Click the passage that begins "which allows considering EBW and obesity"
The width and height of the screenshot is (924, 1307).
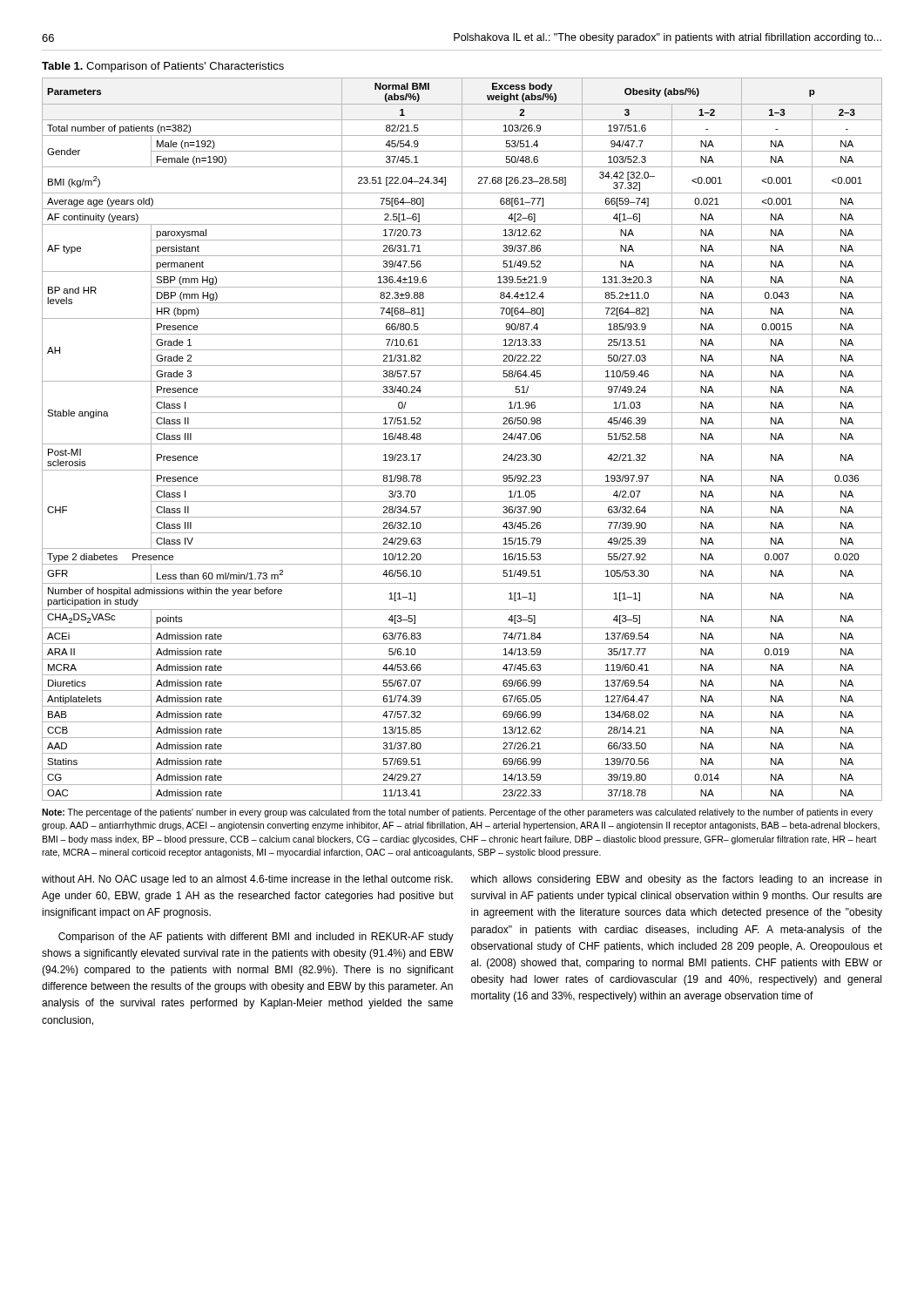676,938
